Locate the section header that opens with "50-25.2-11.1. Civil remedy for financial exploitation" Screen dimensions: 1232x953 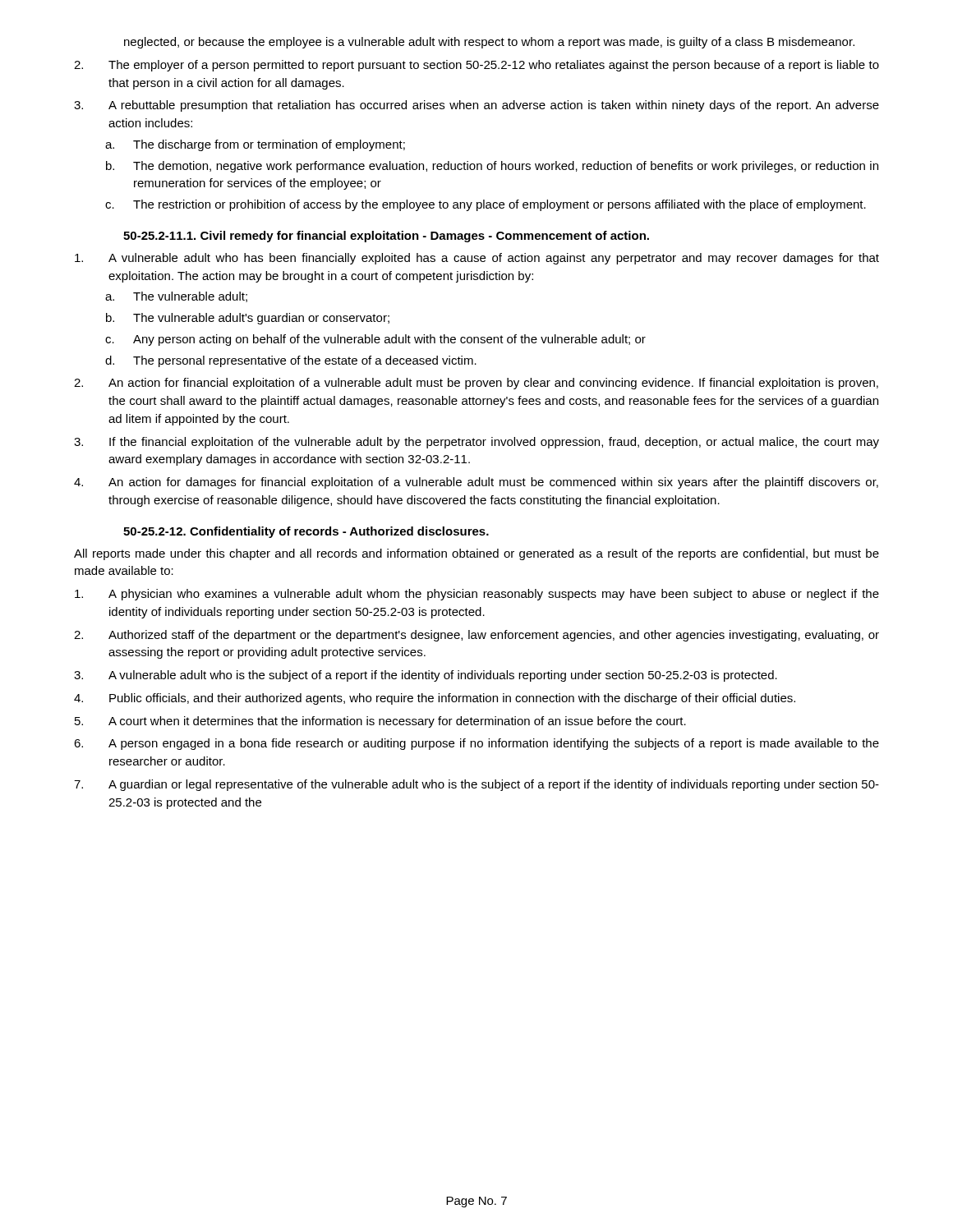[387, 235]
